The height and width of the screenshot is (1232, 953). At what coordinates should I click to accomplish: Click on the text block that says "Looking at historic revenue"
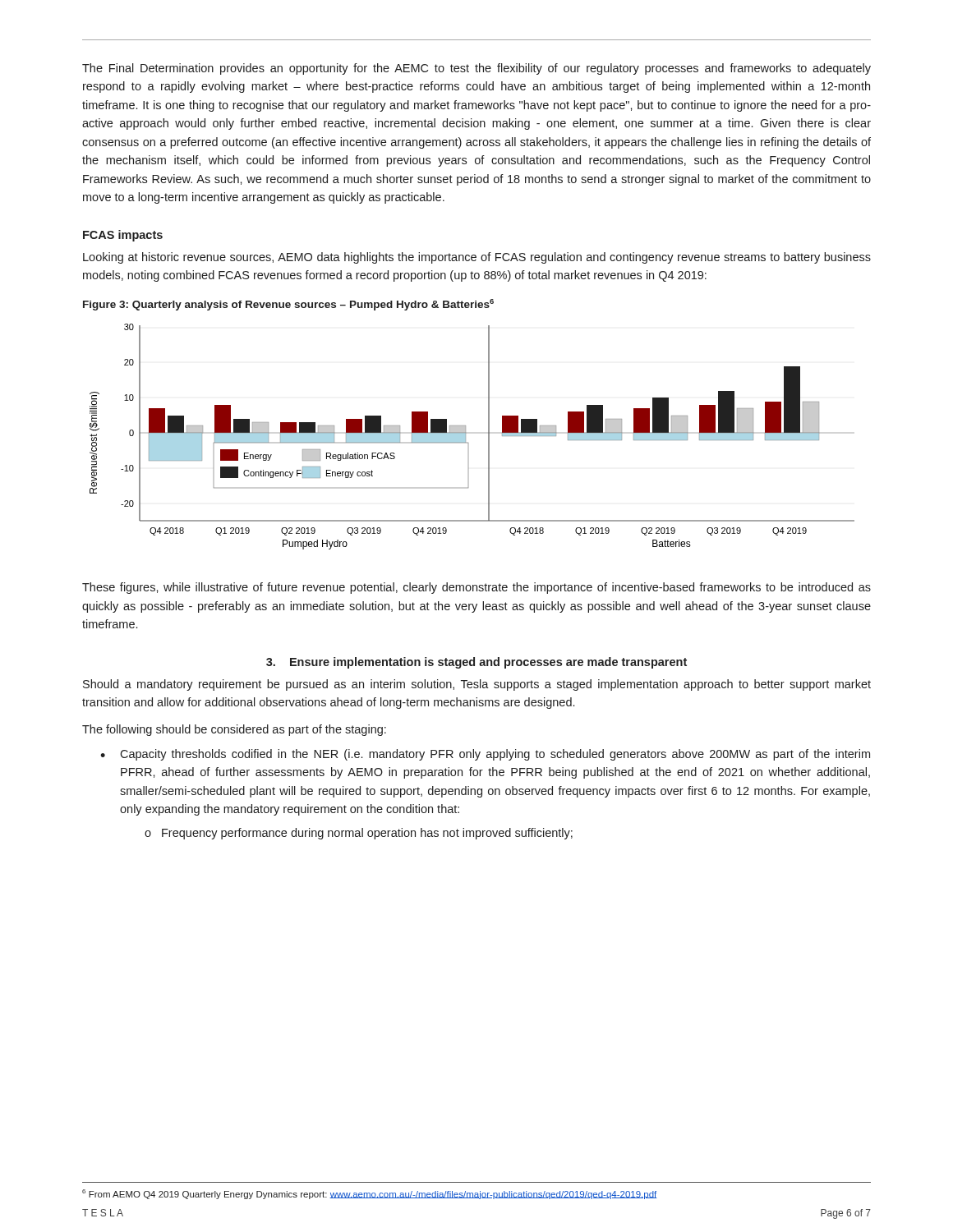pyautogui.click(x=476, y=266)
